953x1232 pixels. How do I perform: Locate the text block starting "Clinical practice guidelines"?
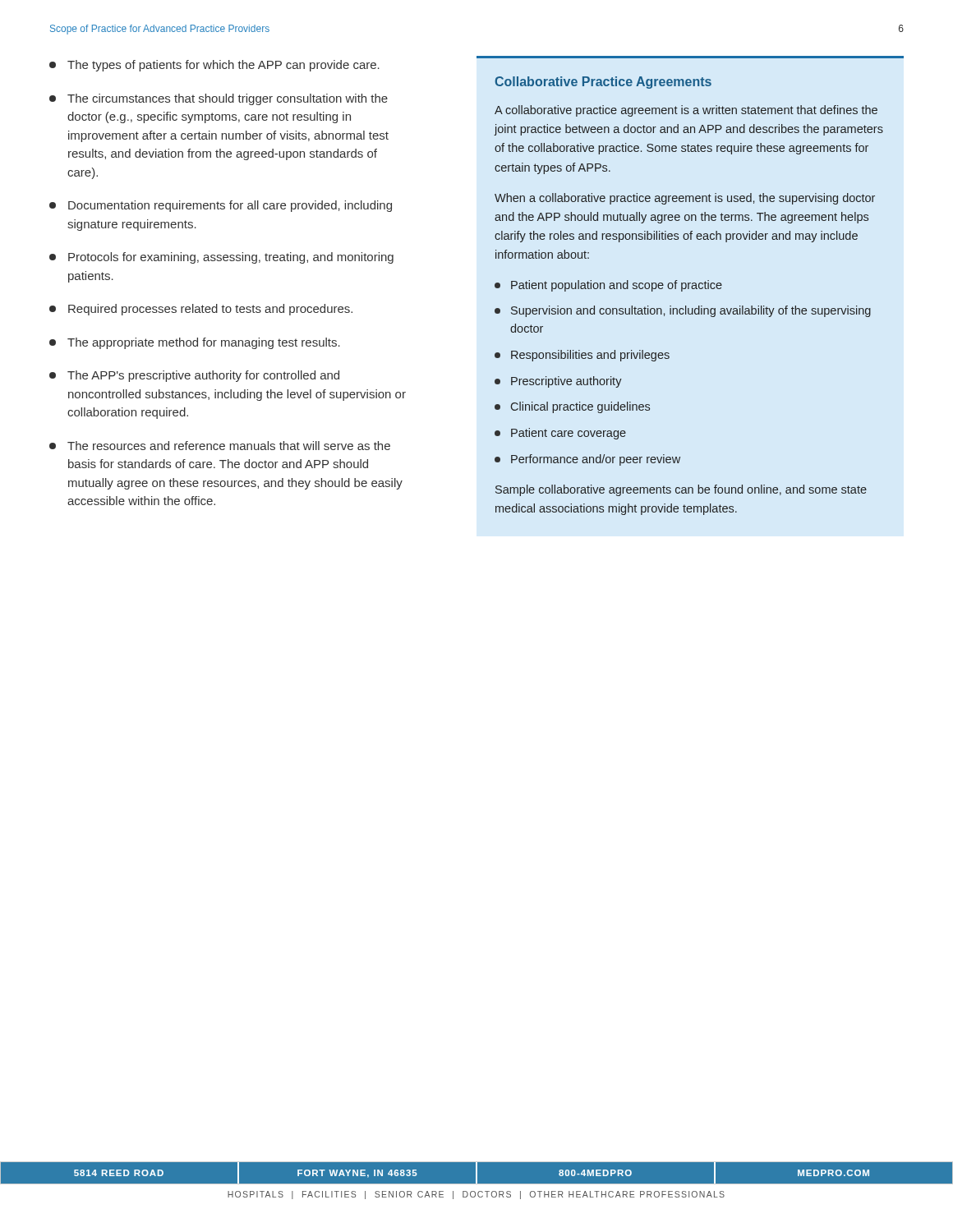coord(572,407)
